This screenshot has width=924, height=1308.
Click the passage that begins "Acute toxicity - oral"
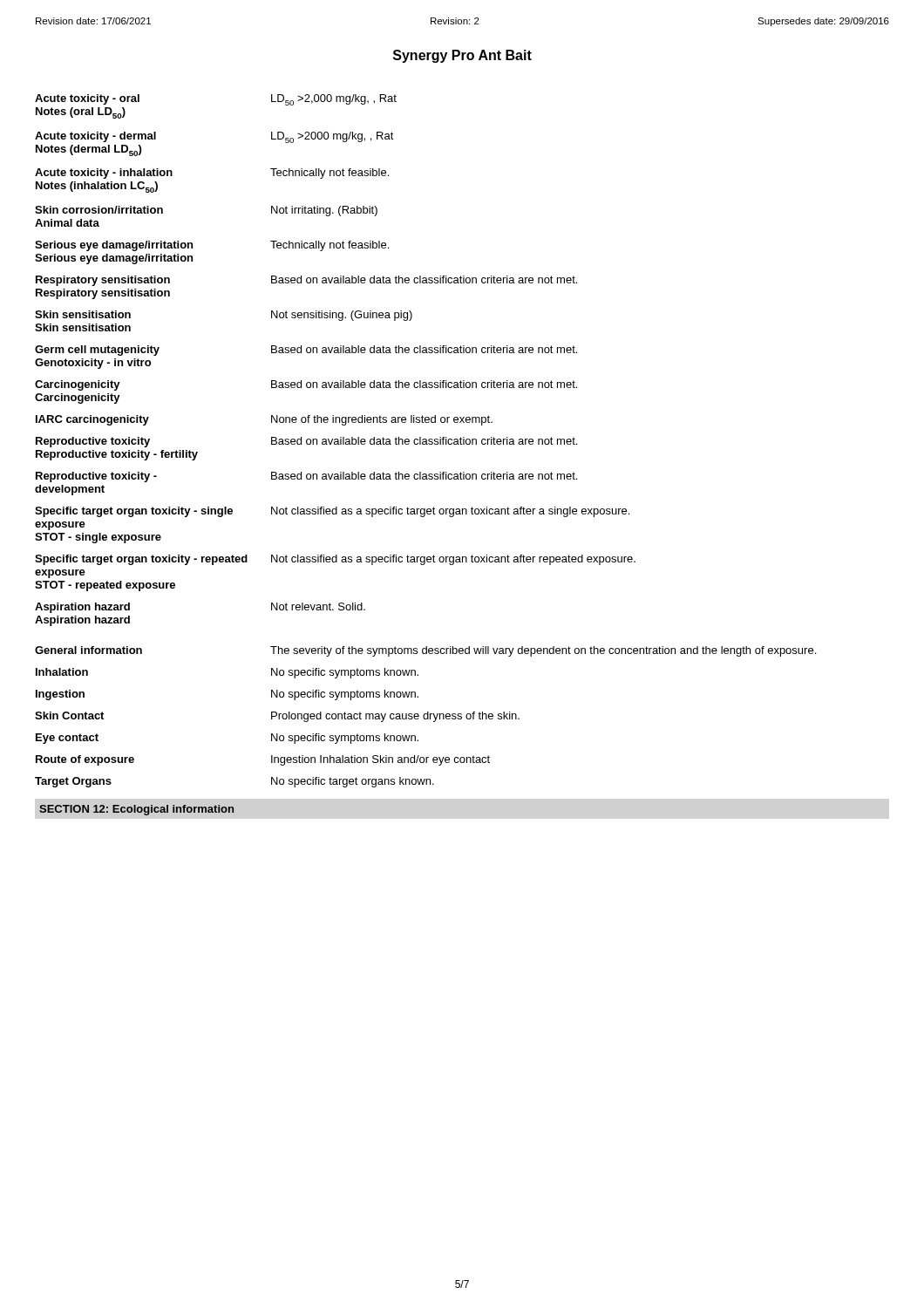pyautogui.click(x=88, y=100)
